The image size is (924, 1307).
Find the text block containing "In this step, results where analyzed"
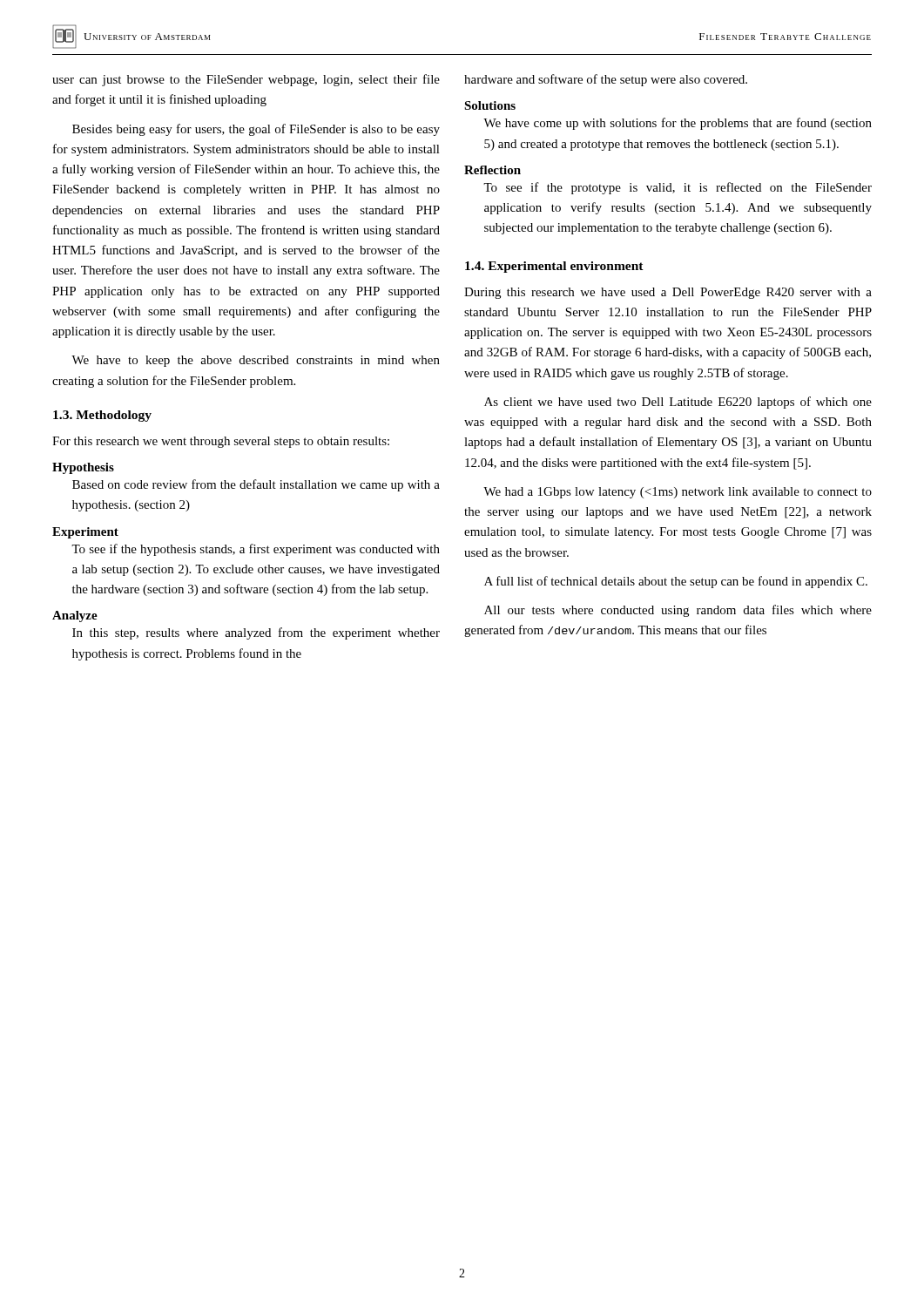pyautogui.click(x=256, y=643)
